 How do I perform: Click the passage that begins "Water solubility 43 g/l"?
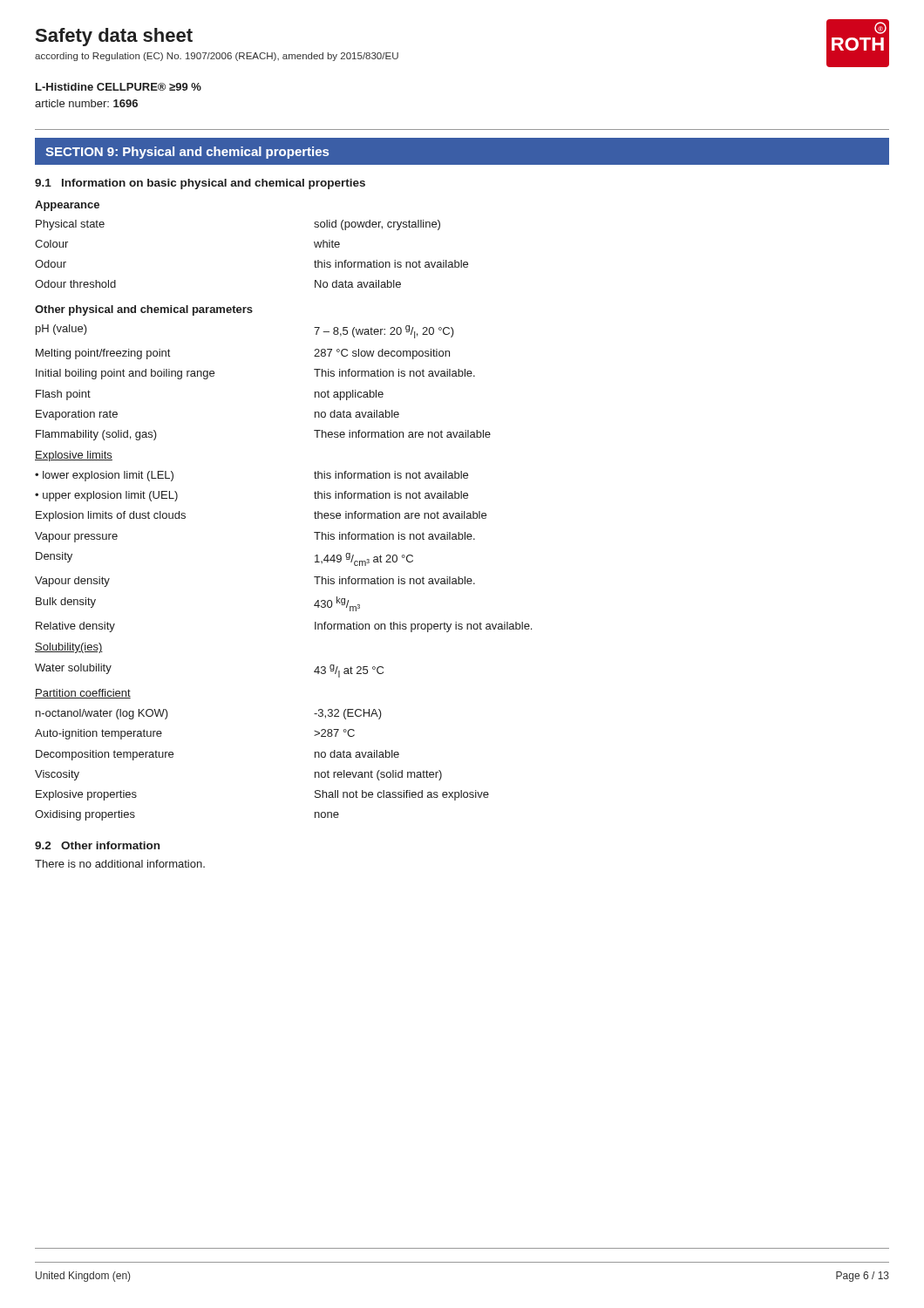[x=70, y=671]
